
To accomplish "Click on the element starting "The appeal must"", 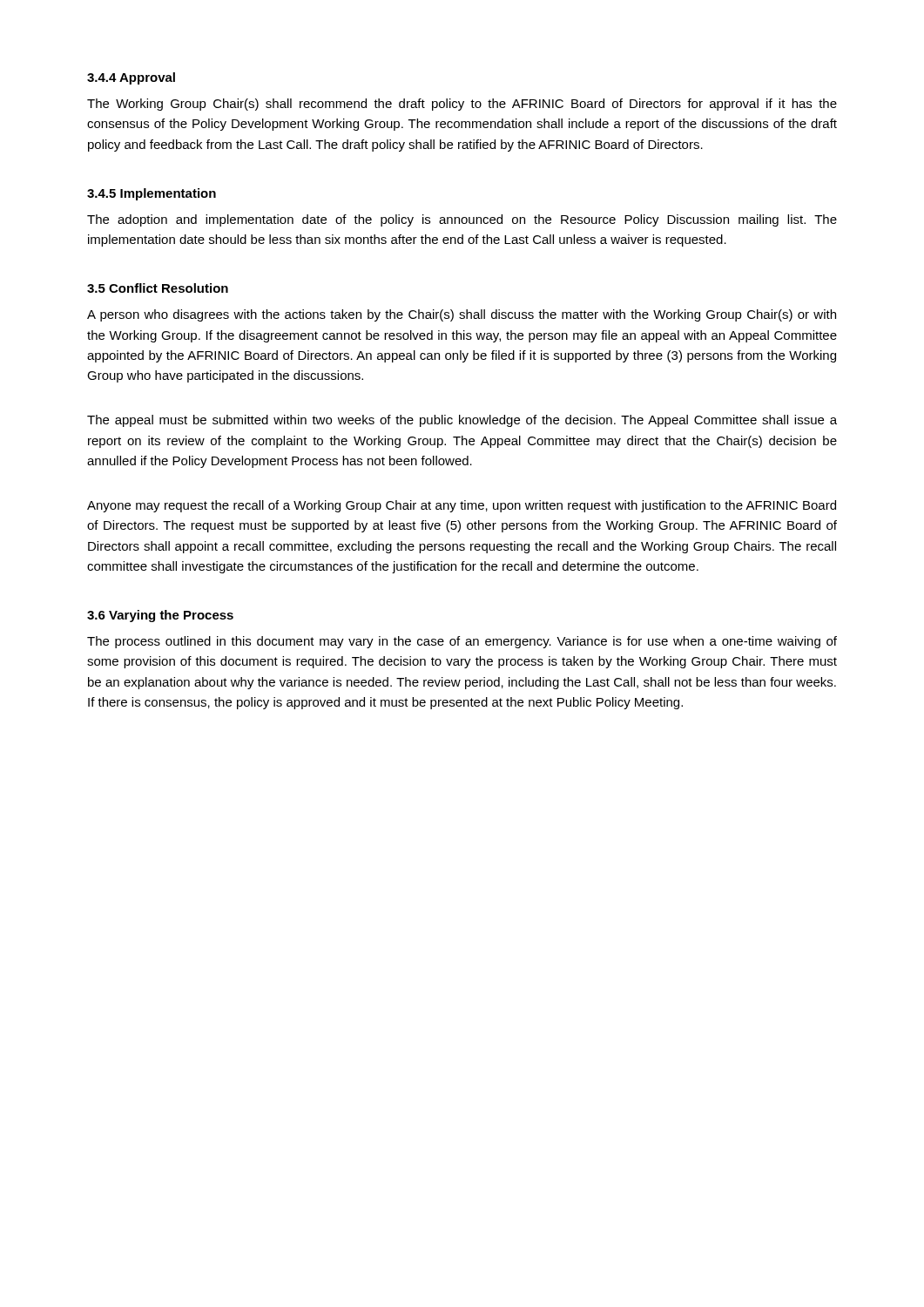I will click(462, 440).
